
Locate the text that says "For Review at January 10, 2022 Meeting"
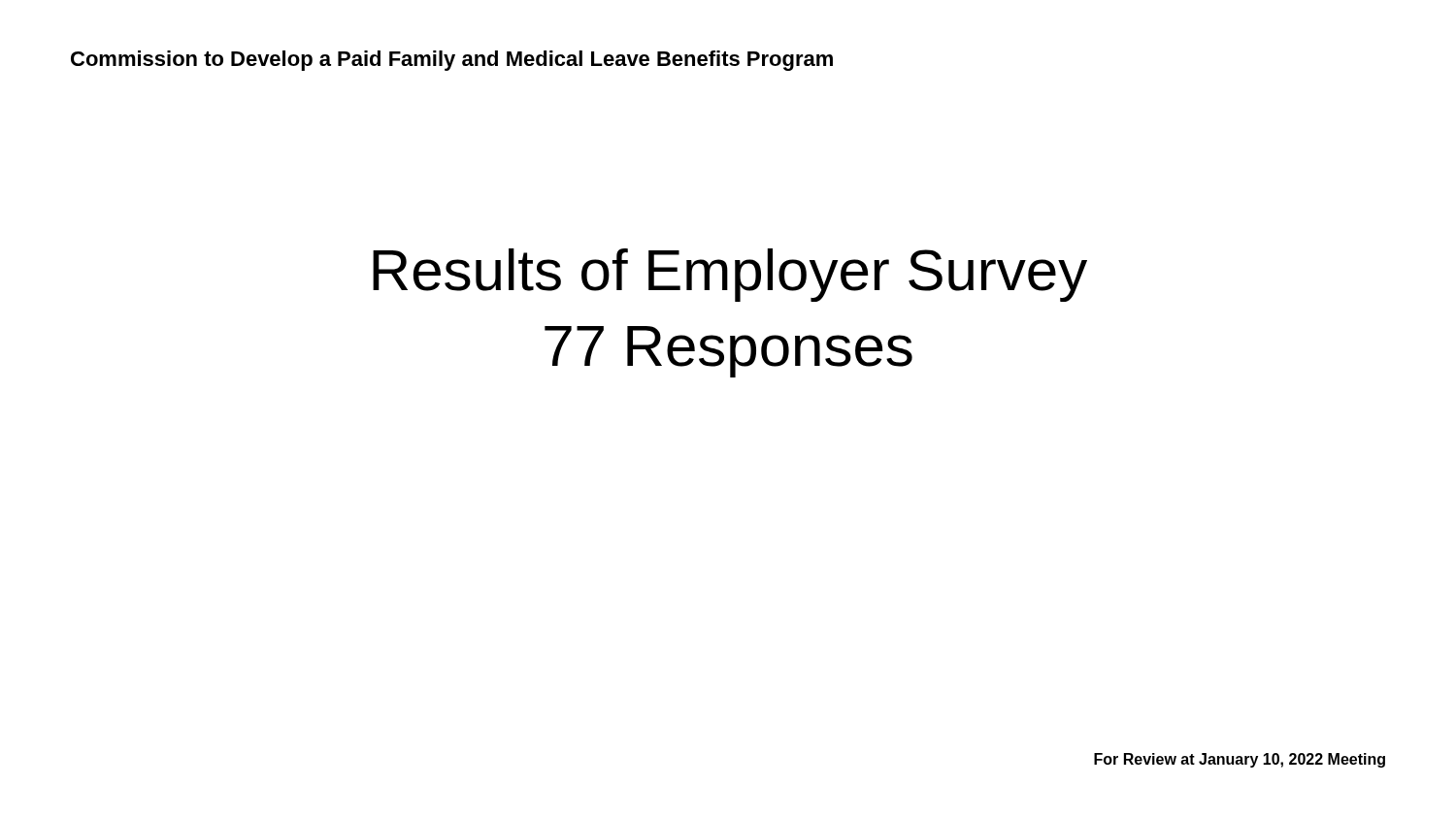1240,759
